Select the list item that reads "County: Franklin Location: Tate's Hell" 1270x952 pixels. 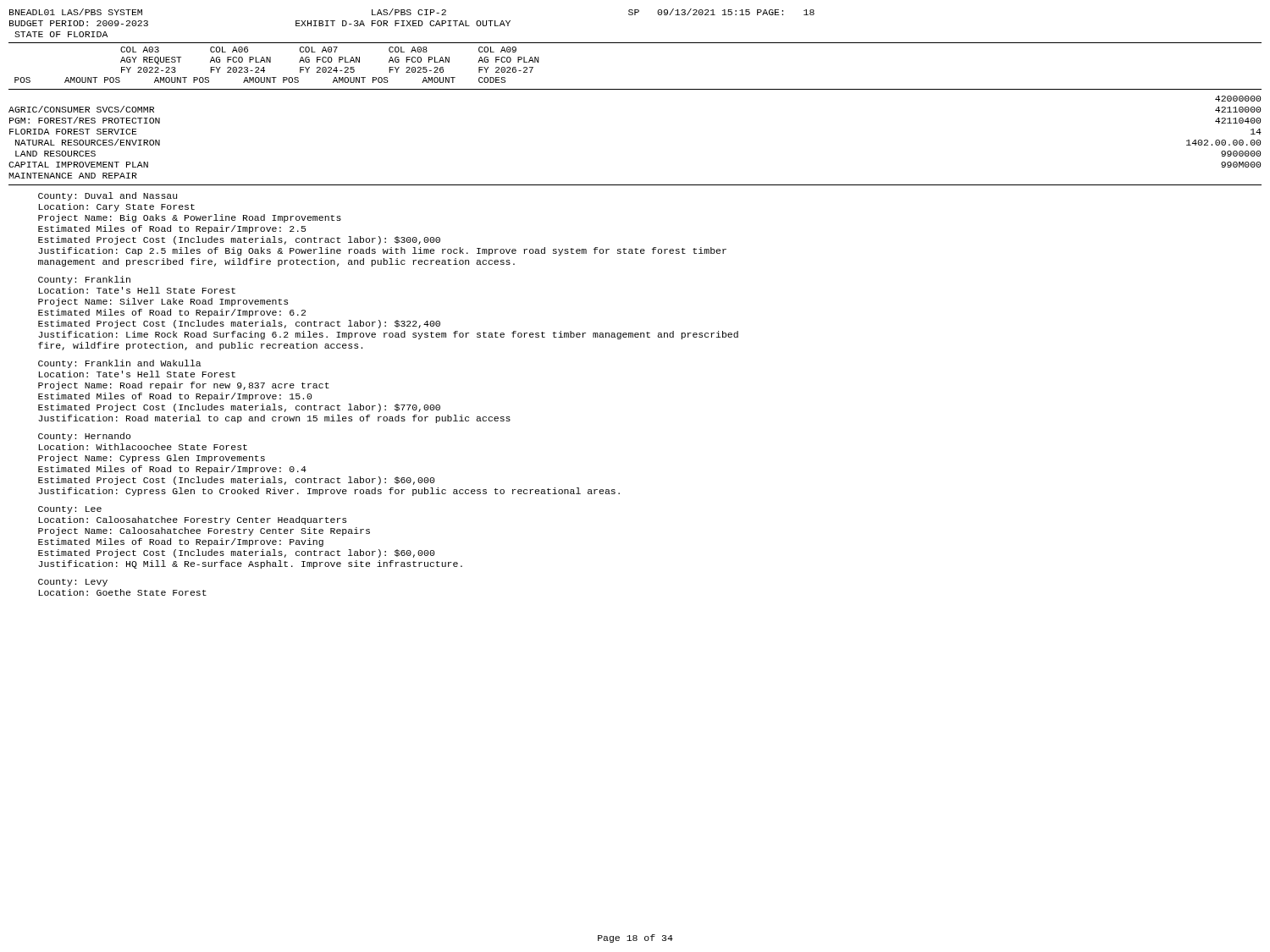374,313
